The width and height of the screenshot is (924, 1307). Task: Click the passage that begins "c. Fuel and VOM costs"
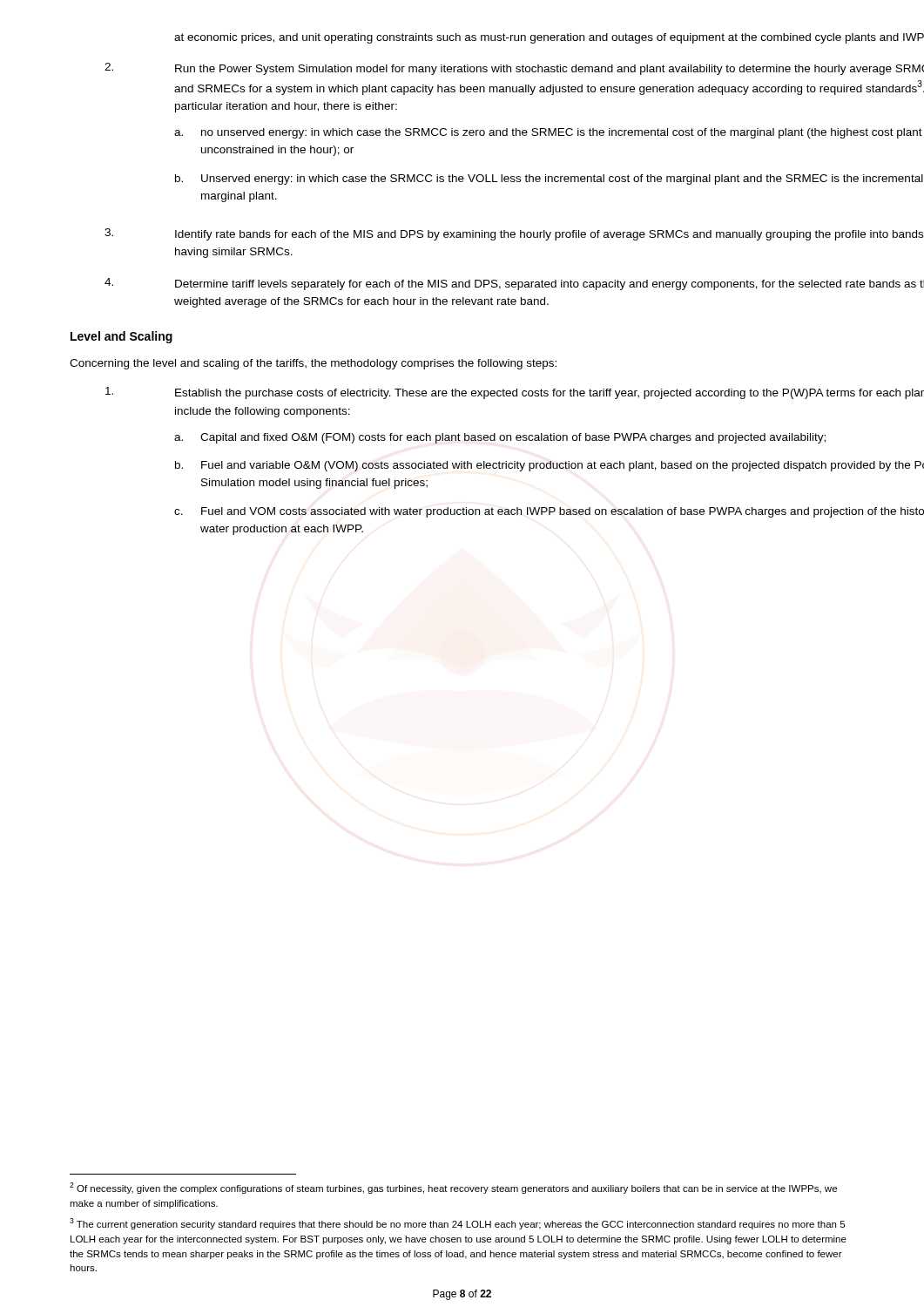point(549,520)
